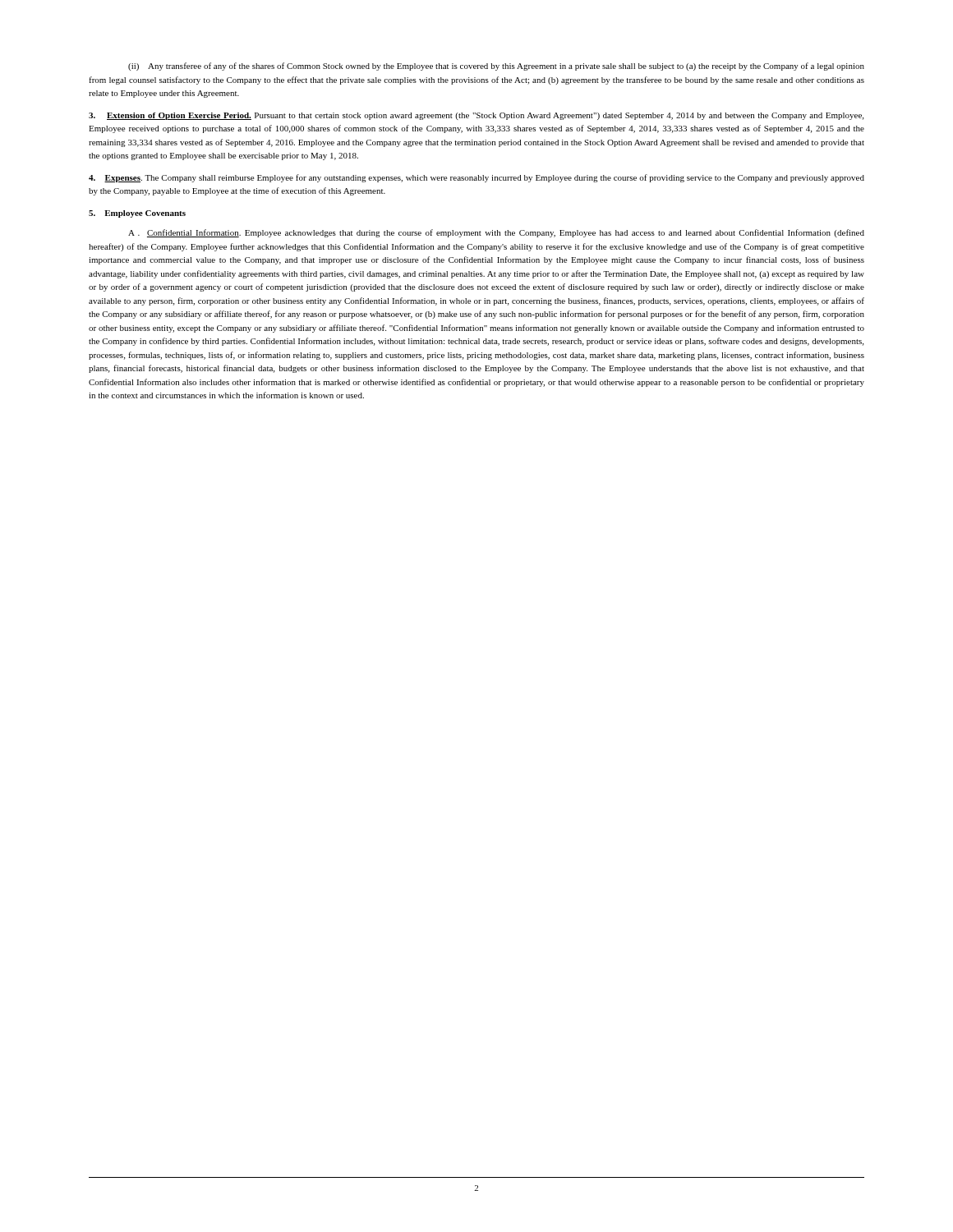Select the text block that reads "A . Confidential Information. Employee acknowledges that during"
The width and height of the screenshot is (953, 1232).
click(476, 314)
